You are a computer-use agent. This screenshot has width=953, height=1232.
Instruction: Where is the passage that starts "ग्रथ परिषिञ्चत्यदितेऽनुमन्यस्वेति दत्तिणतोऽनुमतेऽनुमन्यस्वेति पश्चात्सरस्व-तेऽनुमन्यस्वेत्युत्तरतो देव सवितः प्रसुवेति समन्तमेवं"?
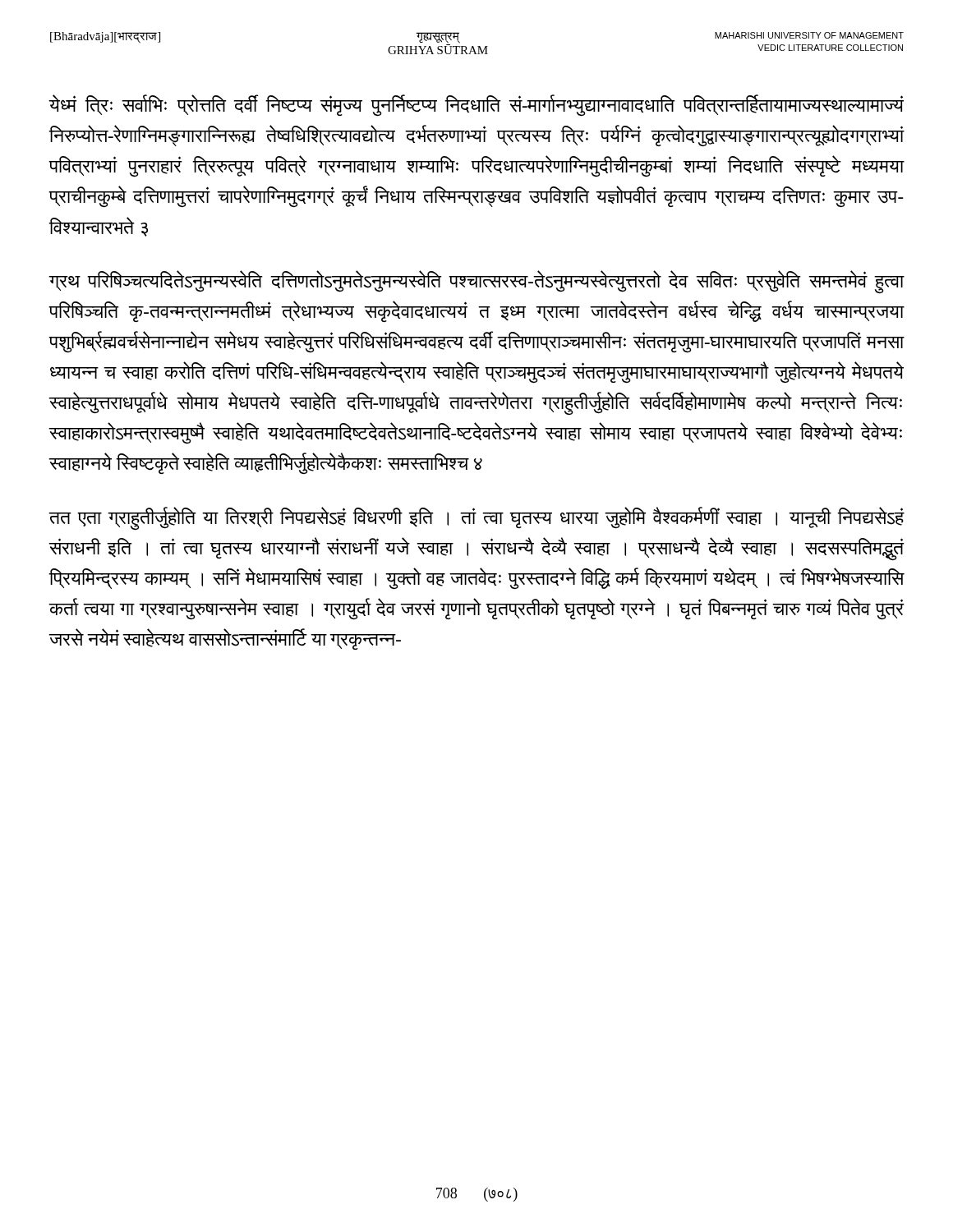point(476,372)
